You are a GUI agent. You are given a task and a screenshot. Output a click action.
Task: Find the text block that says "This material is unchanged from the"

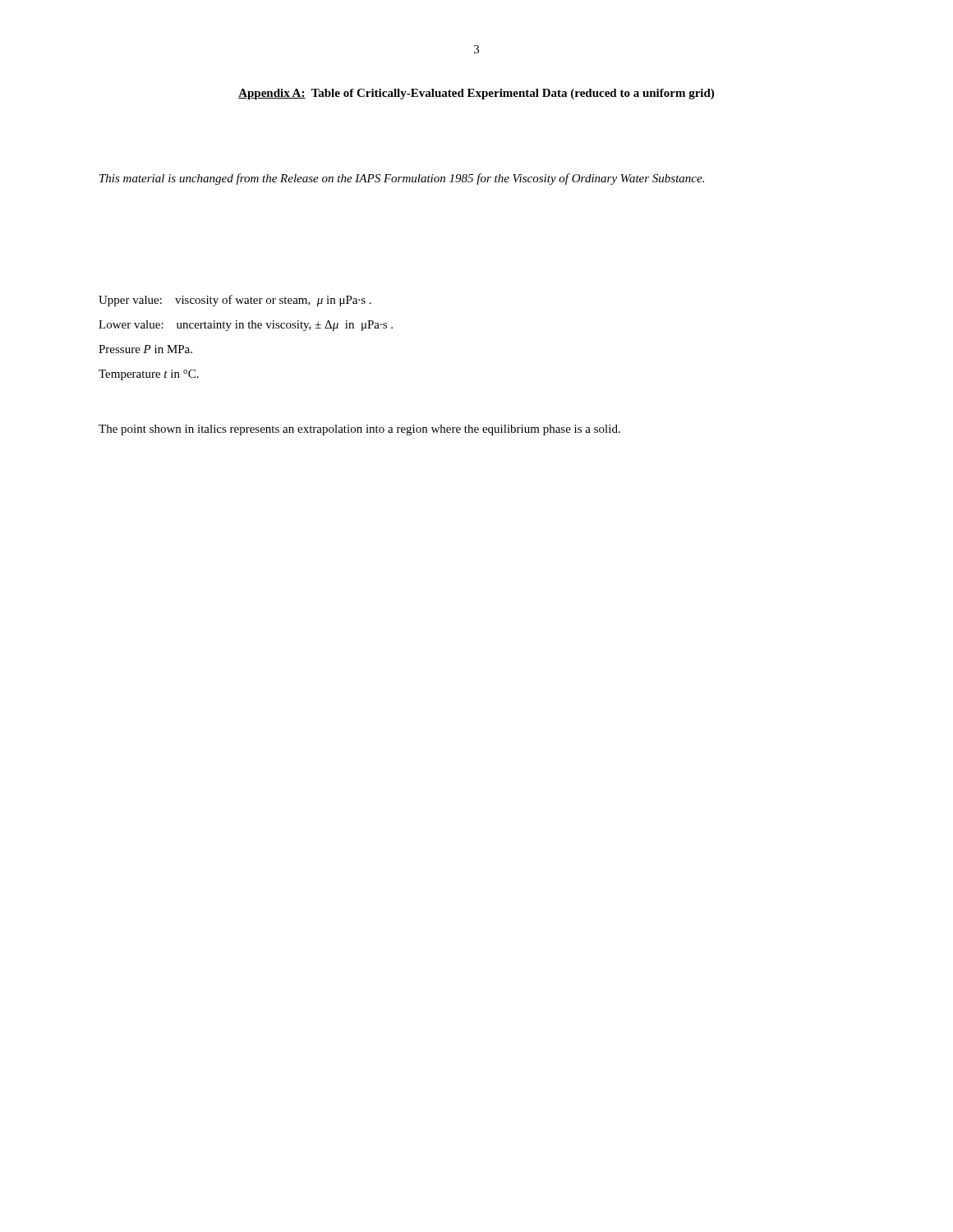pos(402,178)
